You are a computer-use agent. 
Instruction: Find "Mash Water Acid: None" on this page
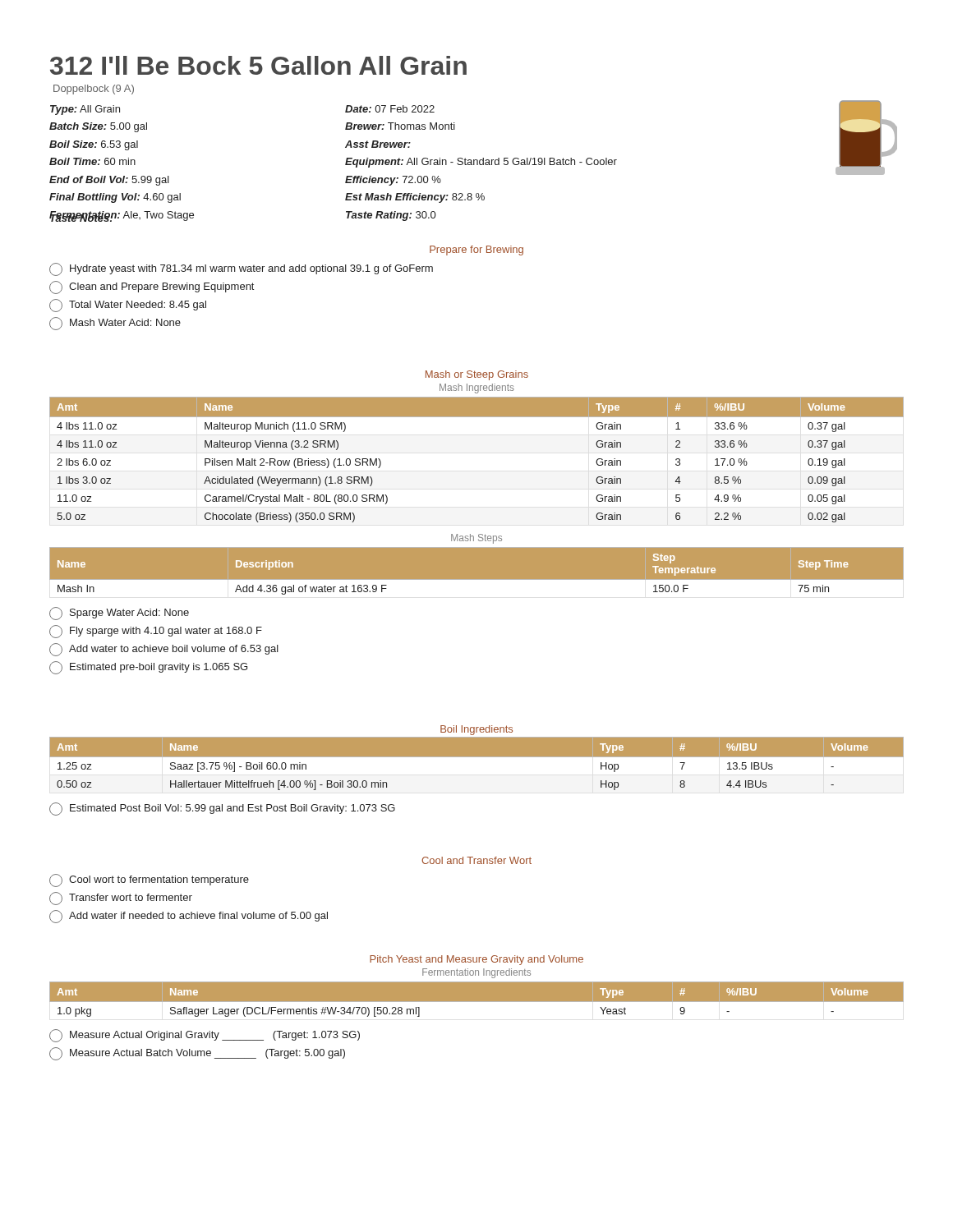(x=115, y=323)
